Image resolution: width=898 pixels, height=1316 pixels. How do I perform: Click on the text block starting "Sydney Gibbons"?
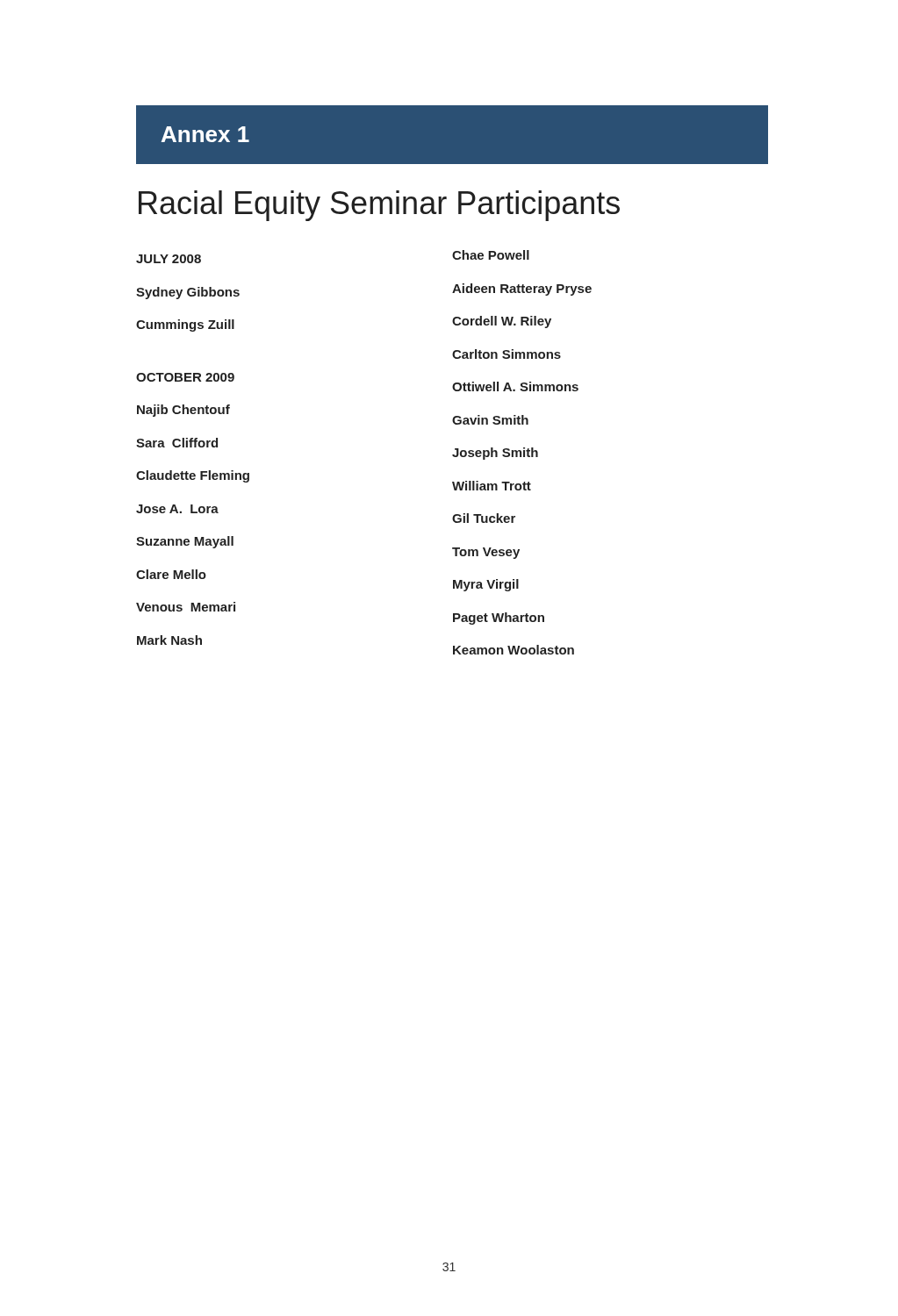coord(188,291)
